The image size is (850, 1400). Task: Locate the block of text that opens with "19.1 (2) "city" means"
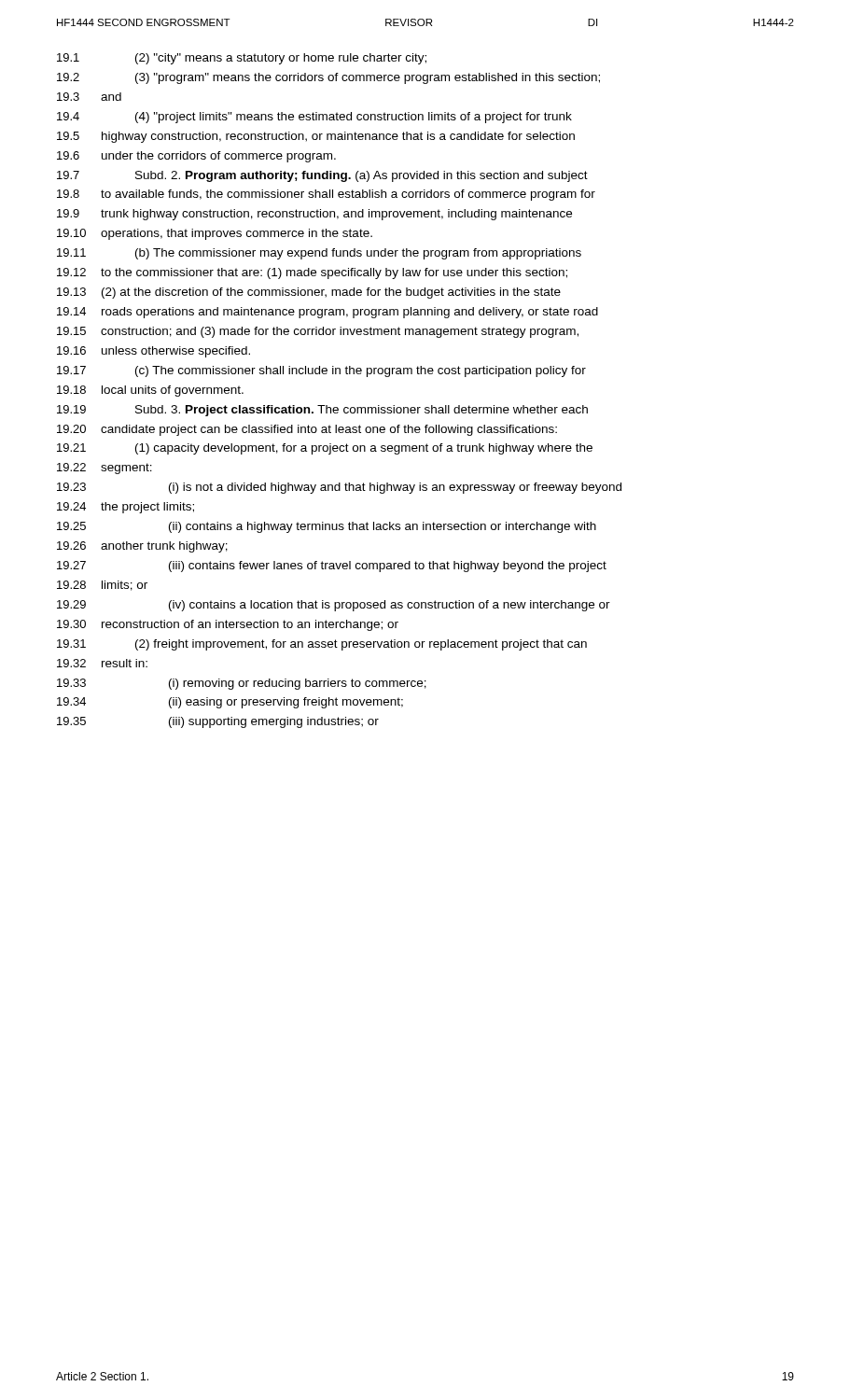coord(425,58)
